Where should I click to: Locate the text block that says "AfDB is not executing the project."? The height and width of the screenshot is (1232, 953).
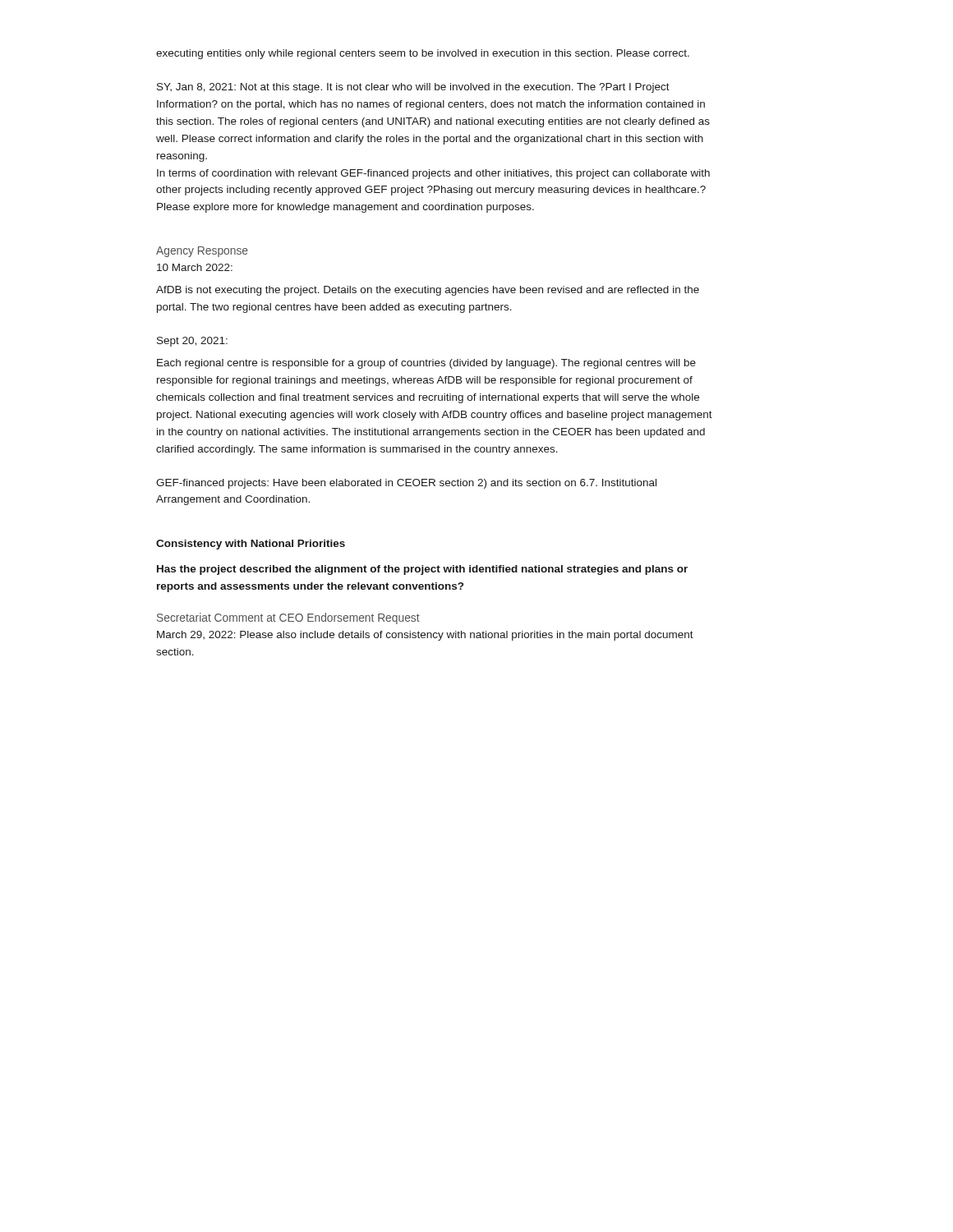[428, 298]
